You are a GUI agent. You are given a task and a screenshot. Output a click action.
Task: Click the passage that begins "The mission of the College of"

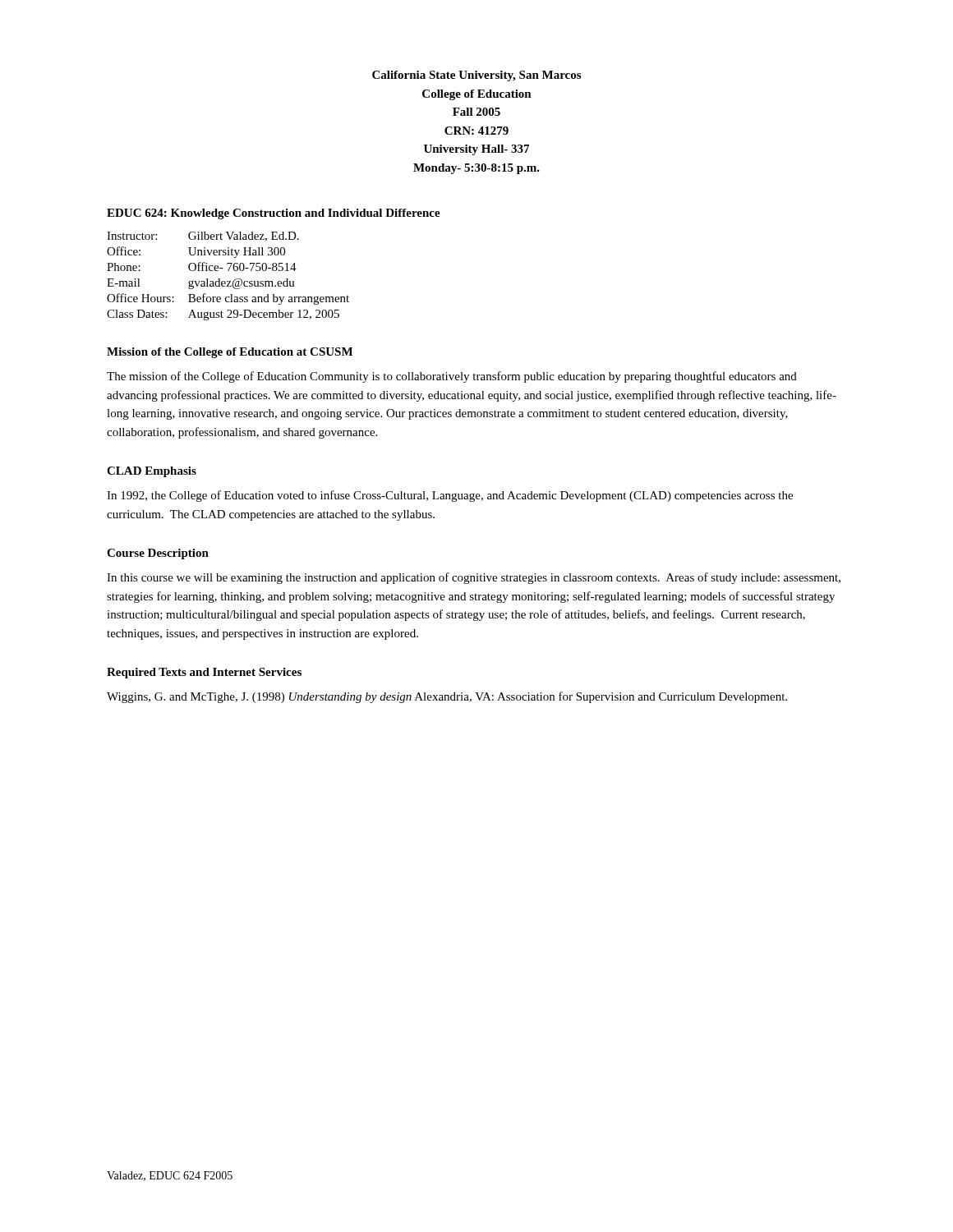tap(472, 404)
